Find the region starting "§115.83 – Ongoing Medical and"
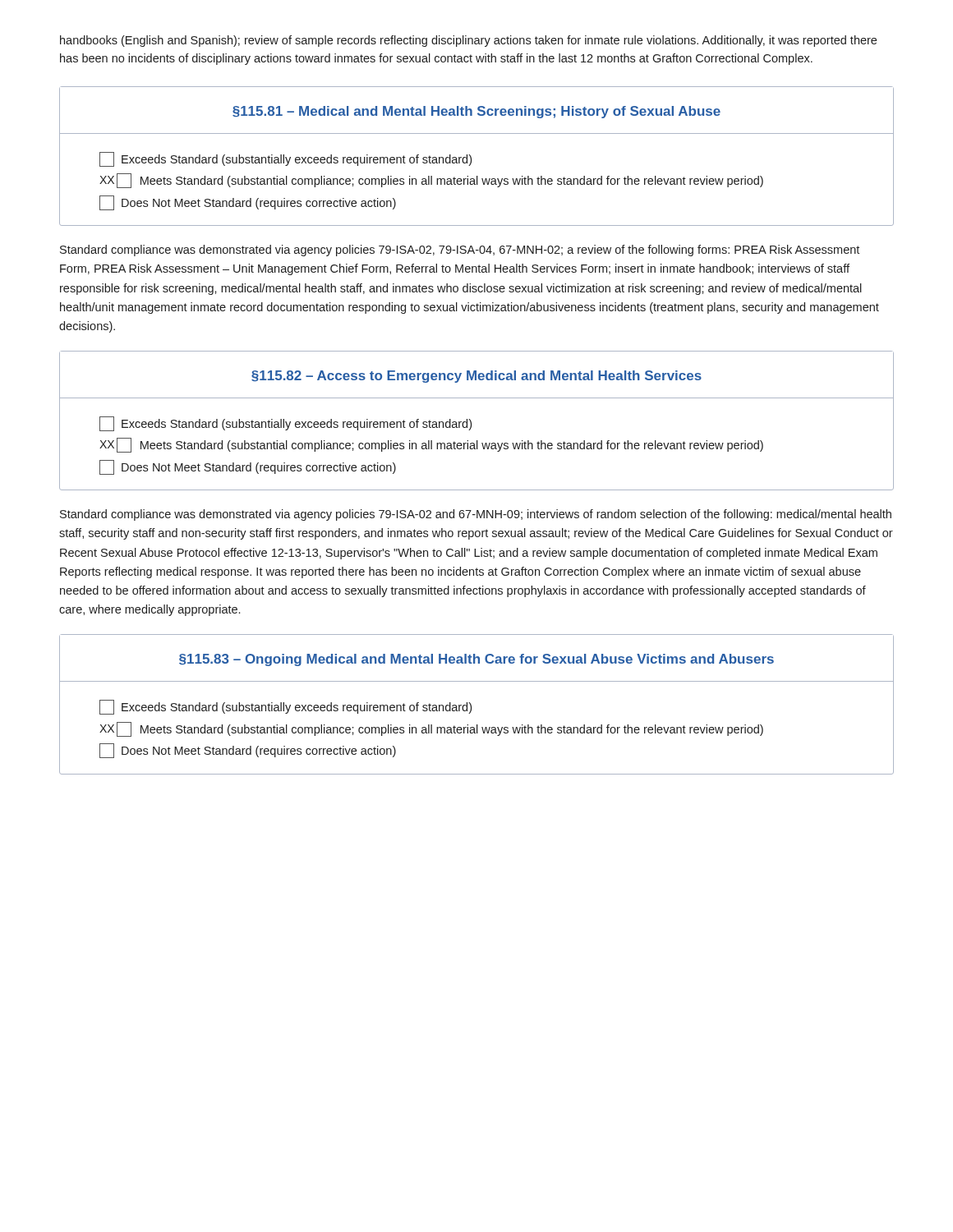 pos(476,660)
